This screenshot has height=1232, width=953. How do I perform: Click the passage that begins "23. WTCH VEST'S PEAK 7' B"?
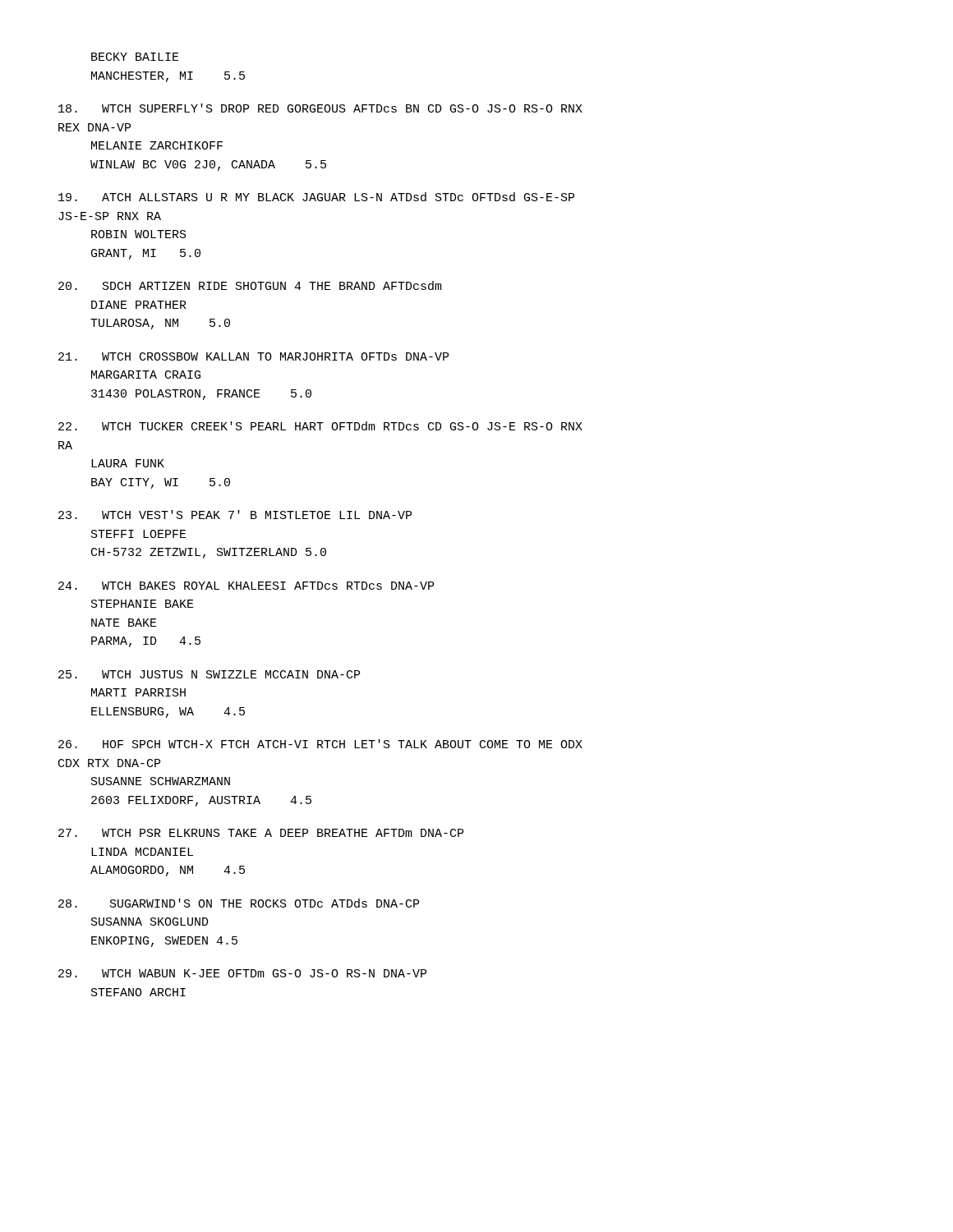235,515
